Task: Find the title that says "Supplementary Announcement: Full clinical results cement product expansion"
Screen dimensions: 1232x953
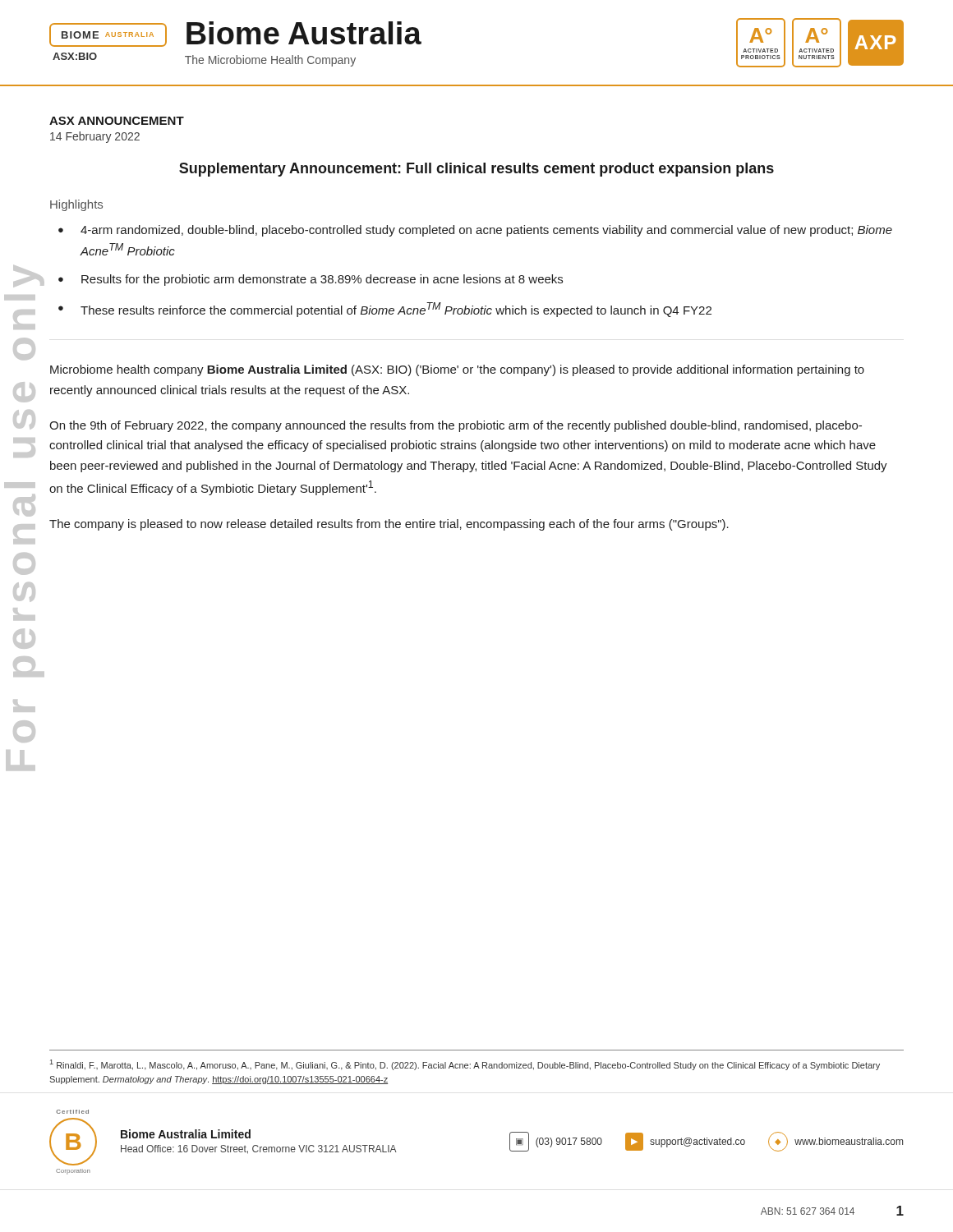Action: click(476, 168)
